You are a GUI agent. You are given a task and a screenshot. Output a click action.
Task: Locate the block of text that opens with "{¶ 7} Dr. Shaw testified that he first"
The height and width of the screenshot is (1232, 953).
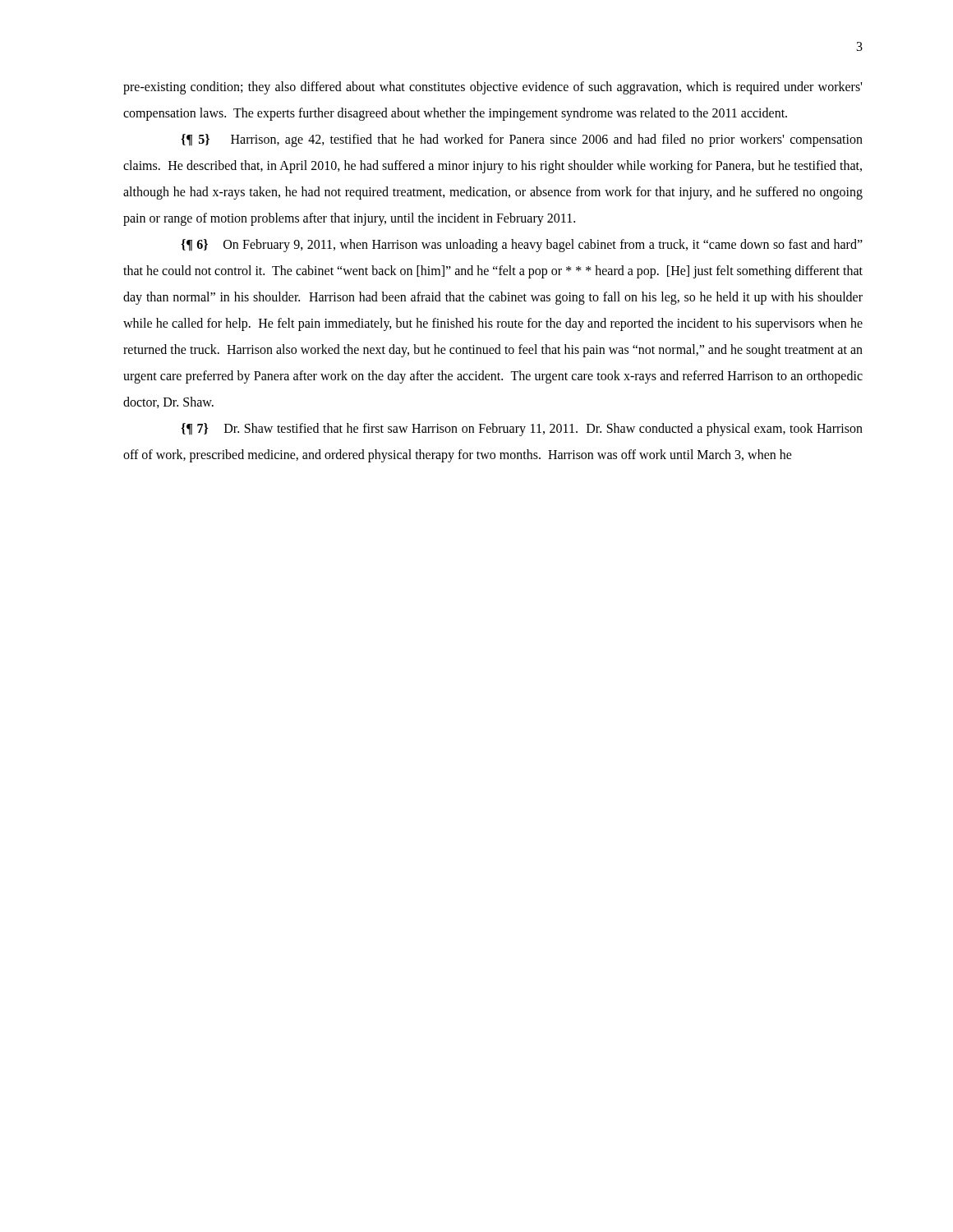(493, 441)
